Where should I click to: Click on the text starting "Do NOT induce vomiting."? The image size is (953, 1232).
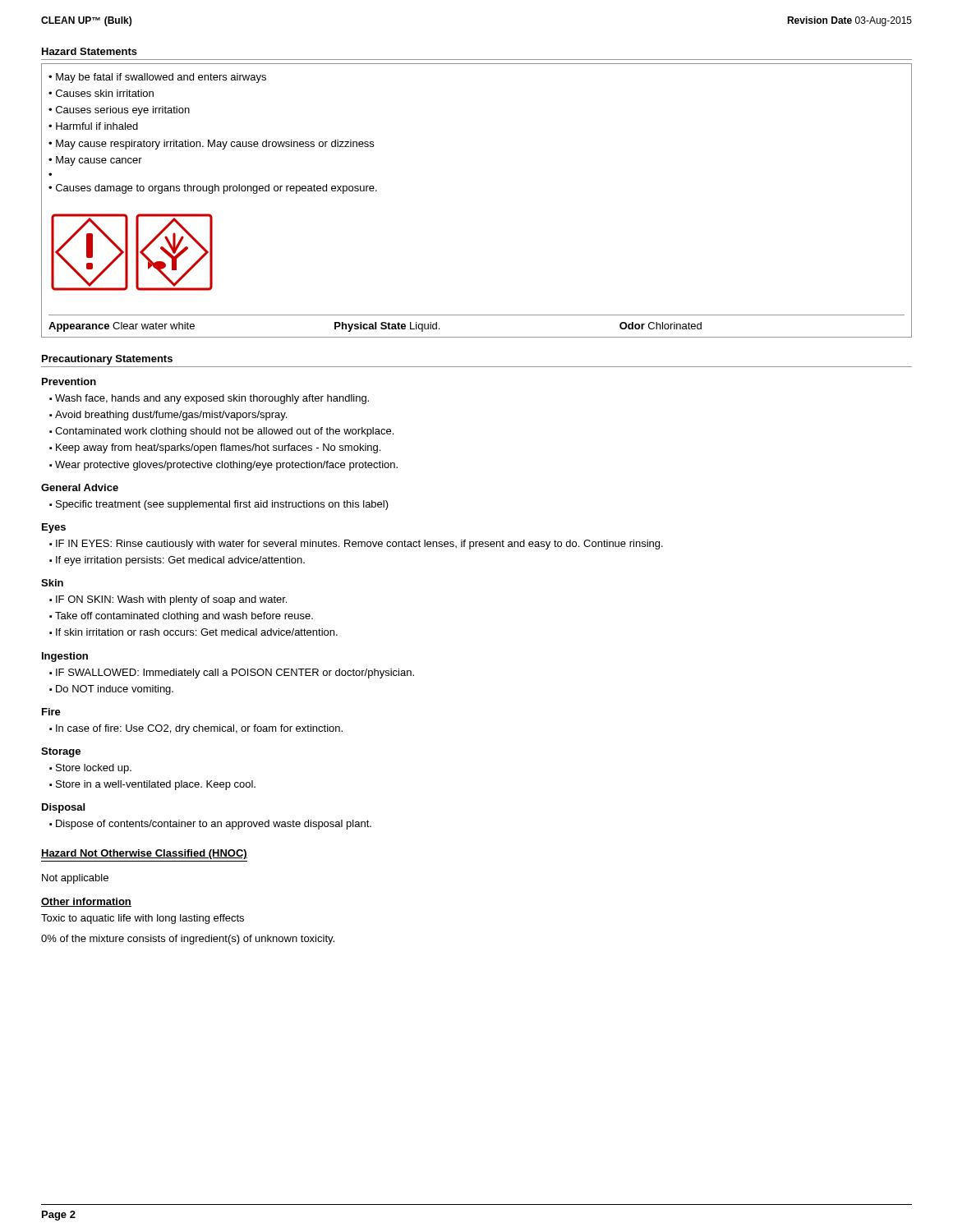[115, 688]
